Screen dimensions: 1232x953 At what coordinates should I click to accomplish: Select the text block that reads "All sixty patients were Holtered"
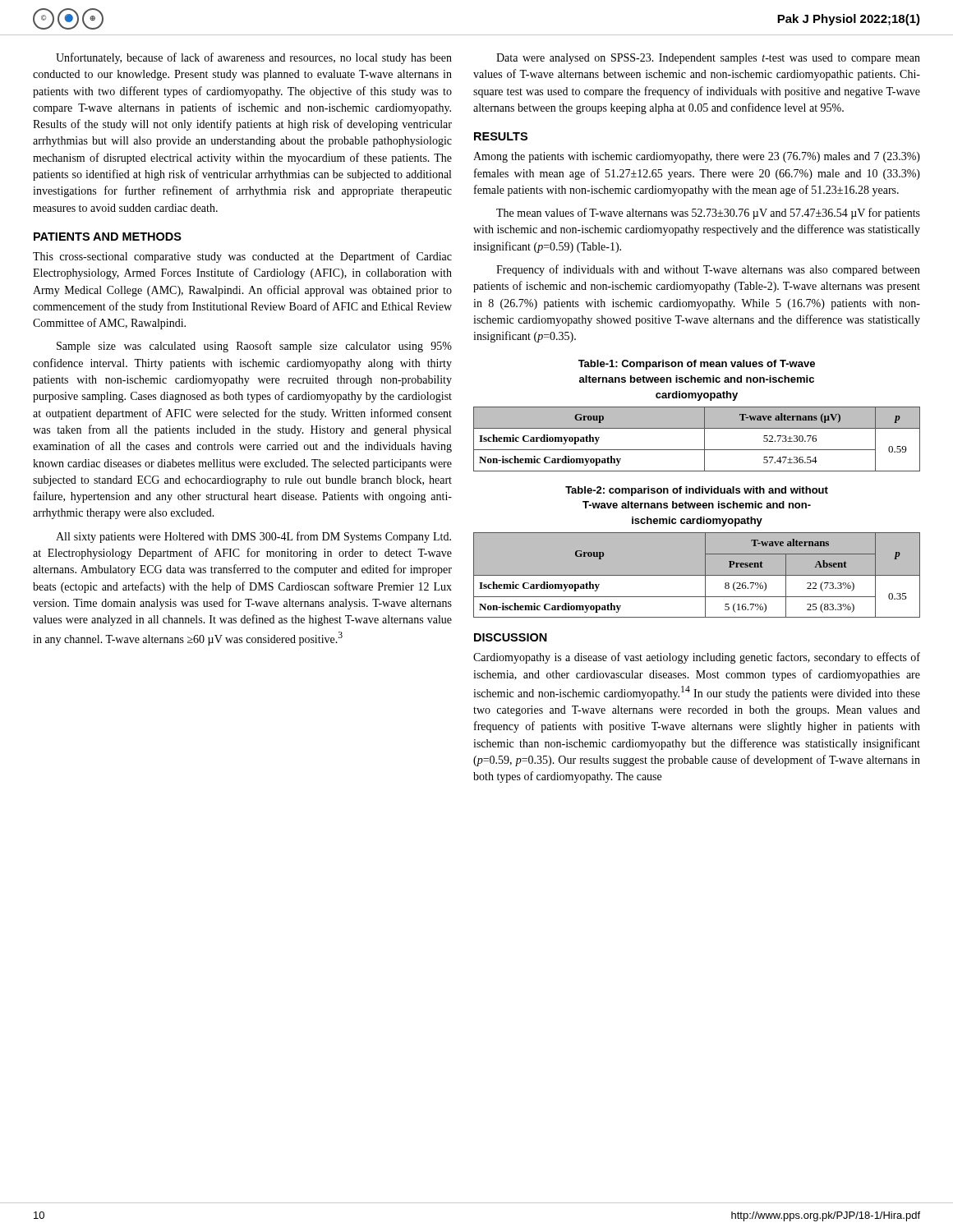(242, 588)
